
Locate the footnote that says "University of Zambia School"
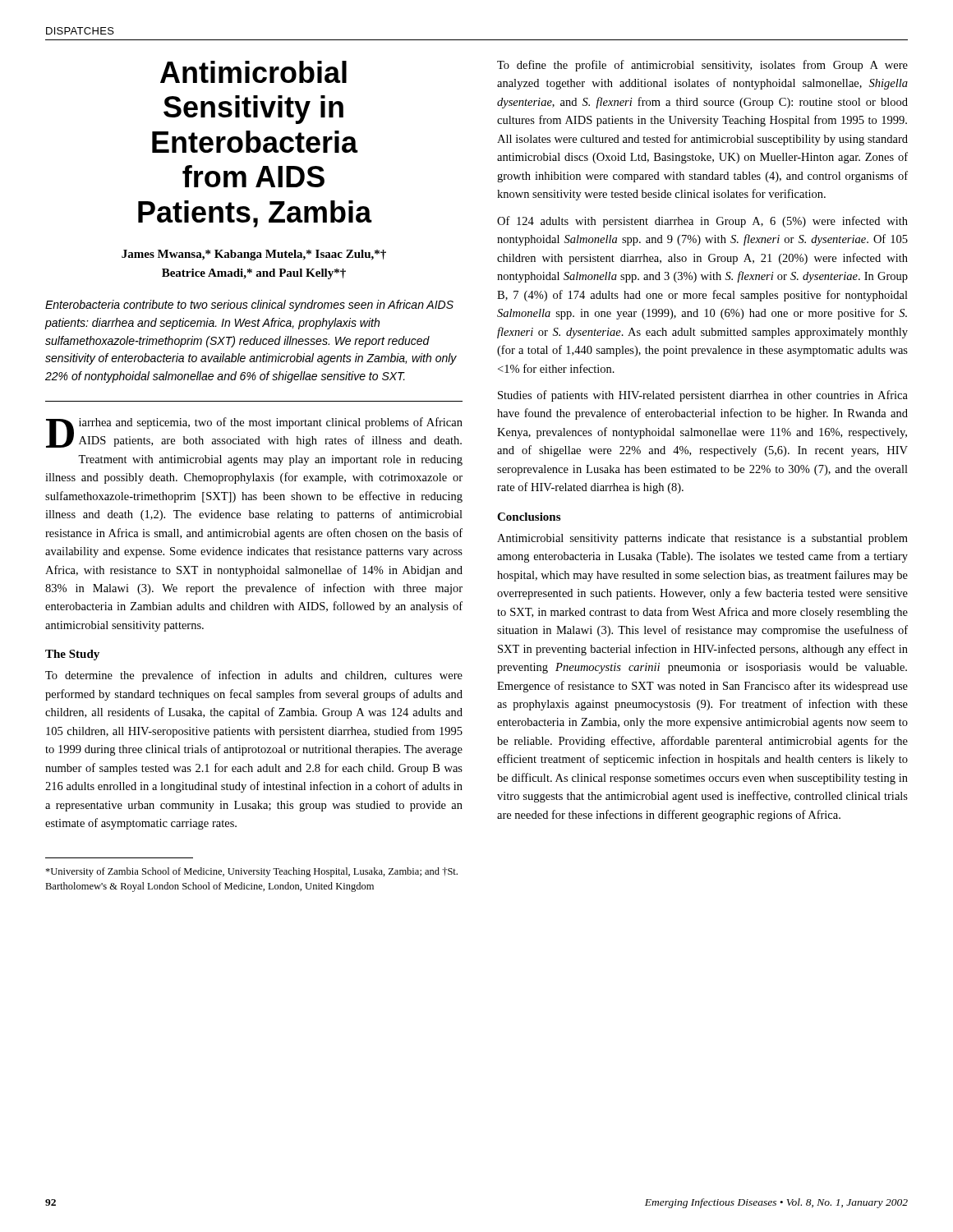(x=252, y=879)
